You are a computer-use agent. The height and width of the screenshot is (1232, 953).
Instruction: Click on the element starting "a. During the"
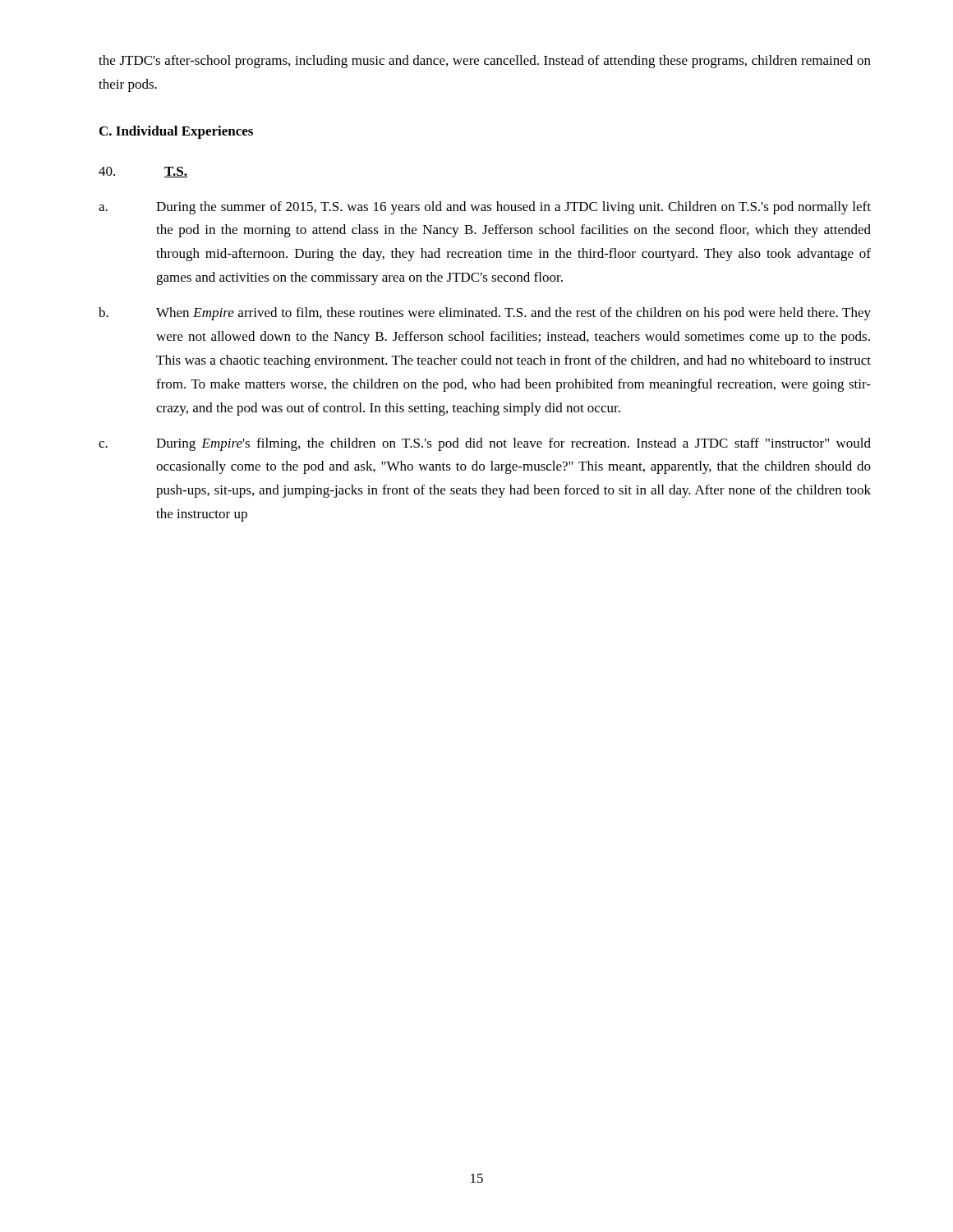point(485,243)
